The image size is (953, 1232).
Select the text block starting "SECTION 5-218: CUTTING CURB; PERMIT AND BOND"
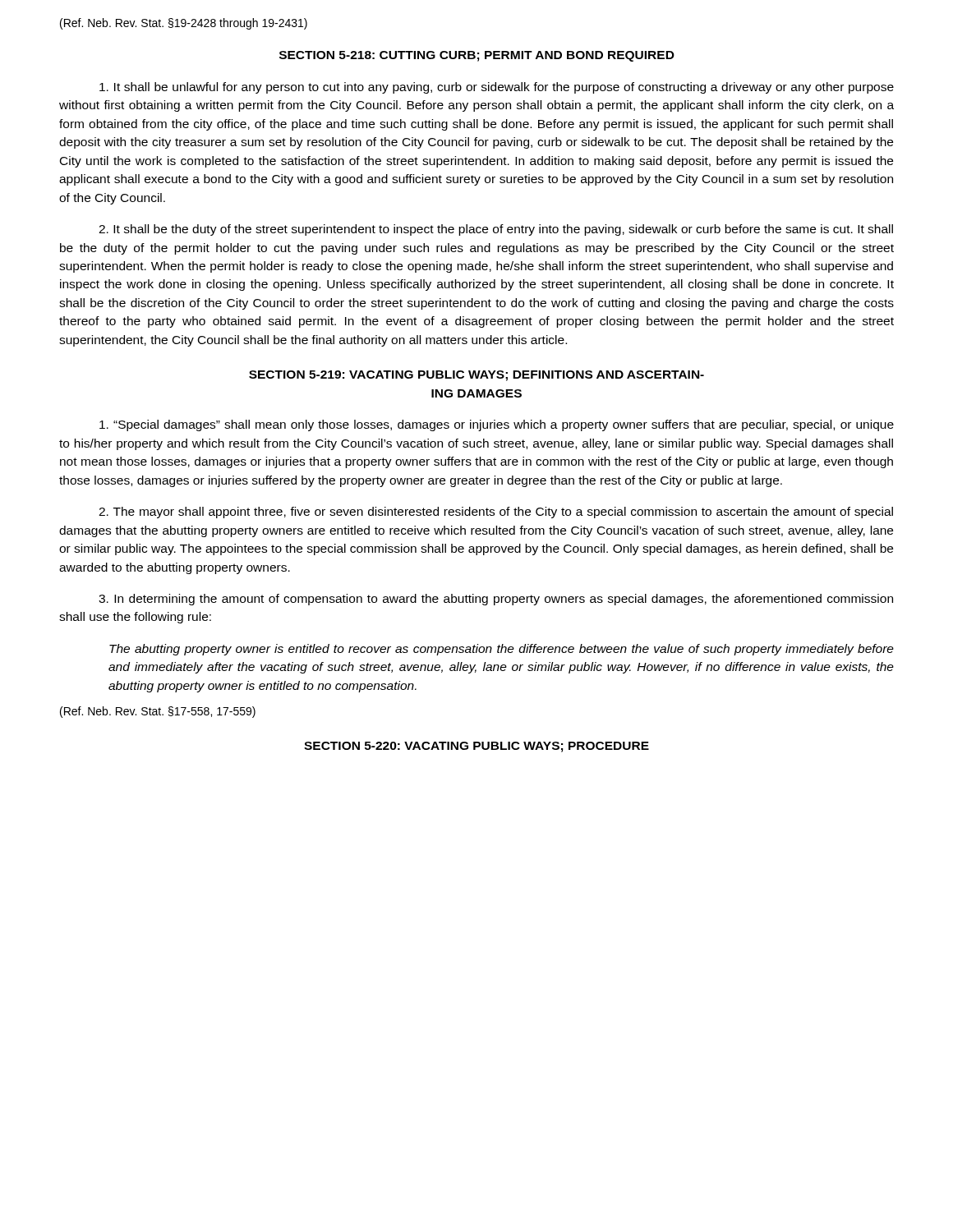point(476,55)
